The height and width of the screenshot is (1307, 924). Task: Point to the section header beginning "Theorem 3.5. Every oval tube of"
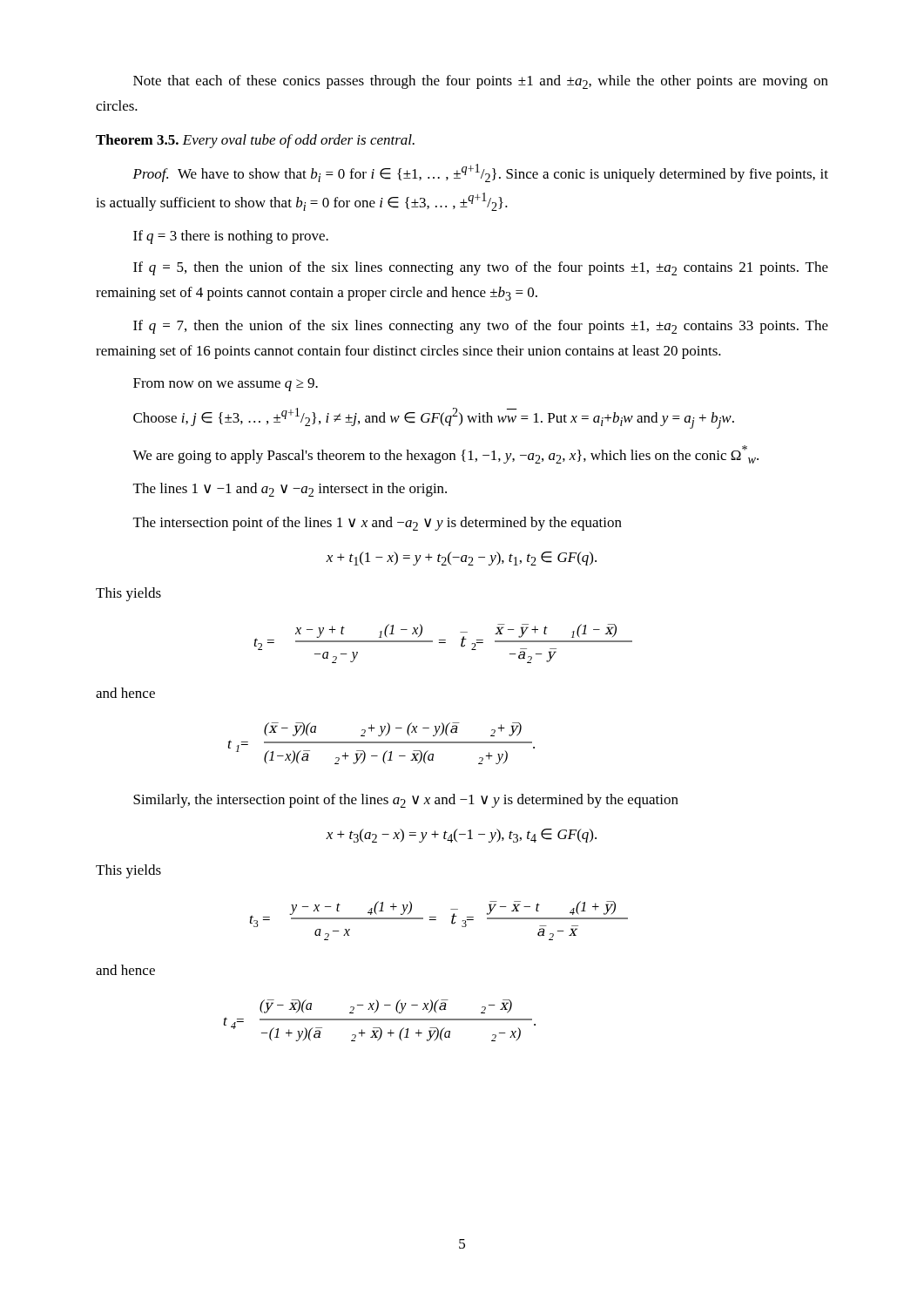click(x=255, y=141)
